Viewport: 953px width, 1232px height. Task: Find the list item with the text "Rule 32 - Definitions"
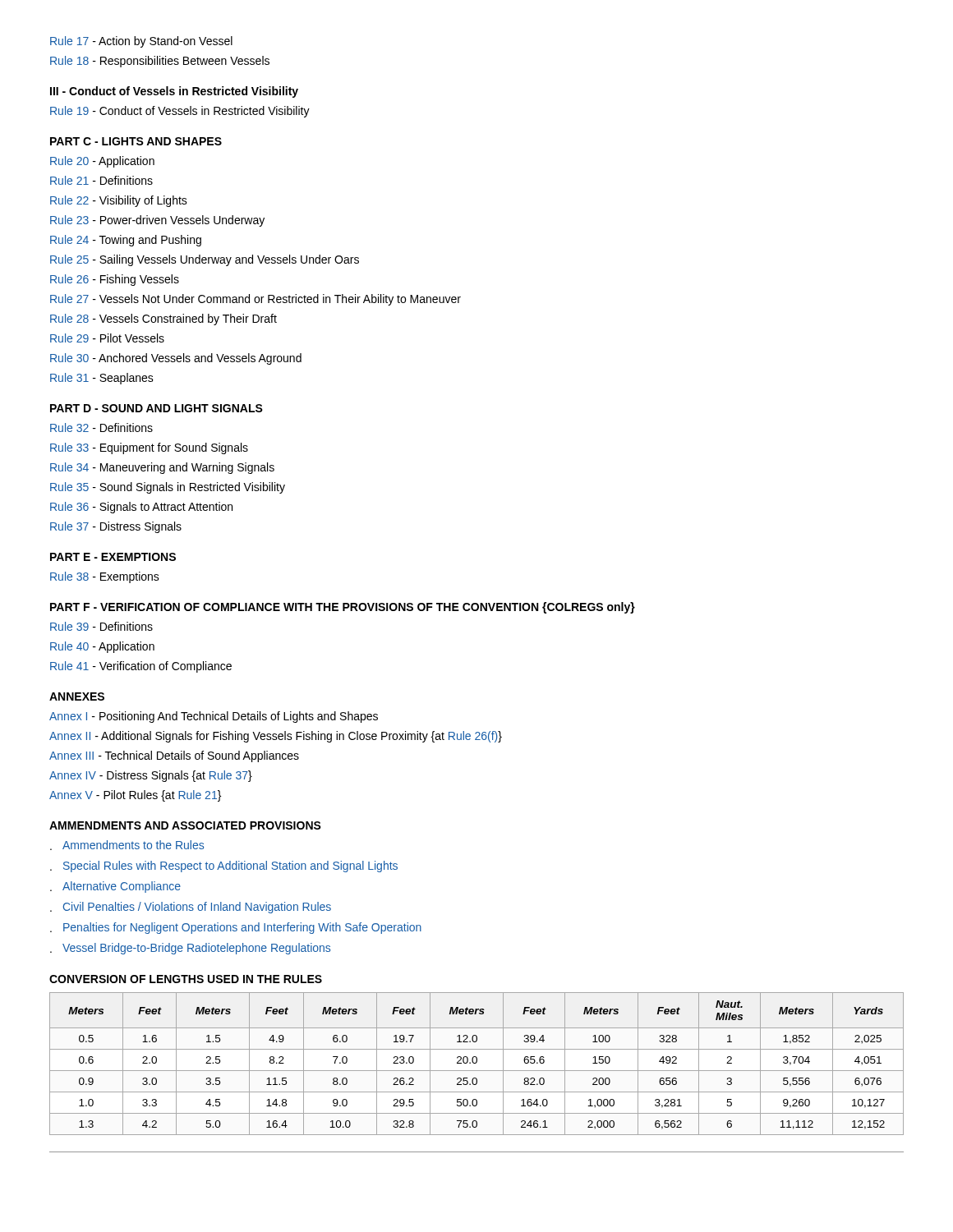coord(101,428)
